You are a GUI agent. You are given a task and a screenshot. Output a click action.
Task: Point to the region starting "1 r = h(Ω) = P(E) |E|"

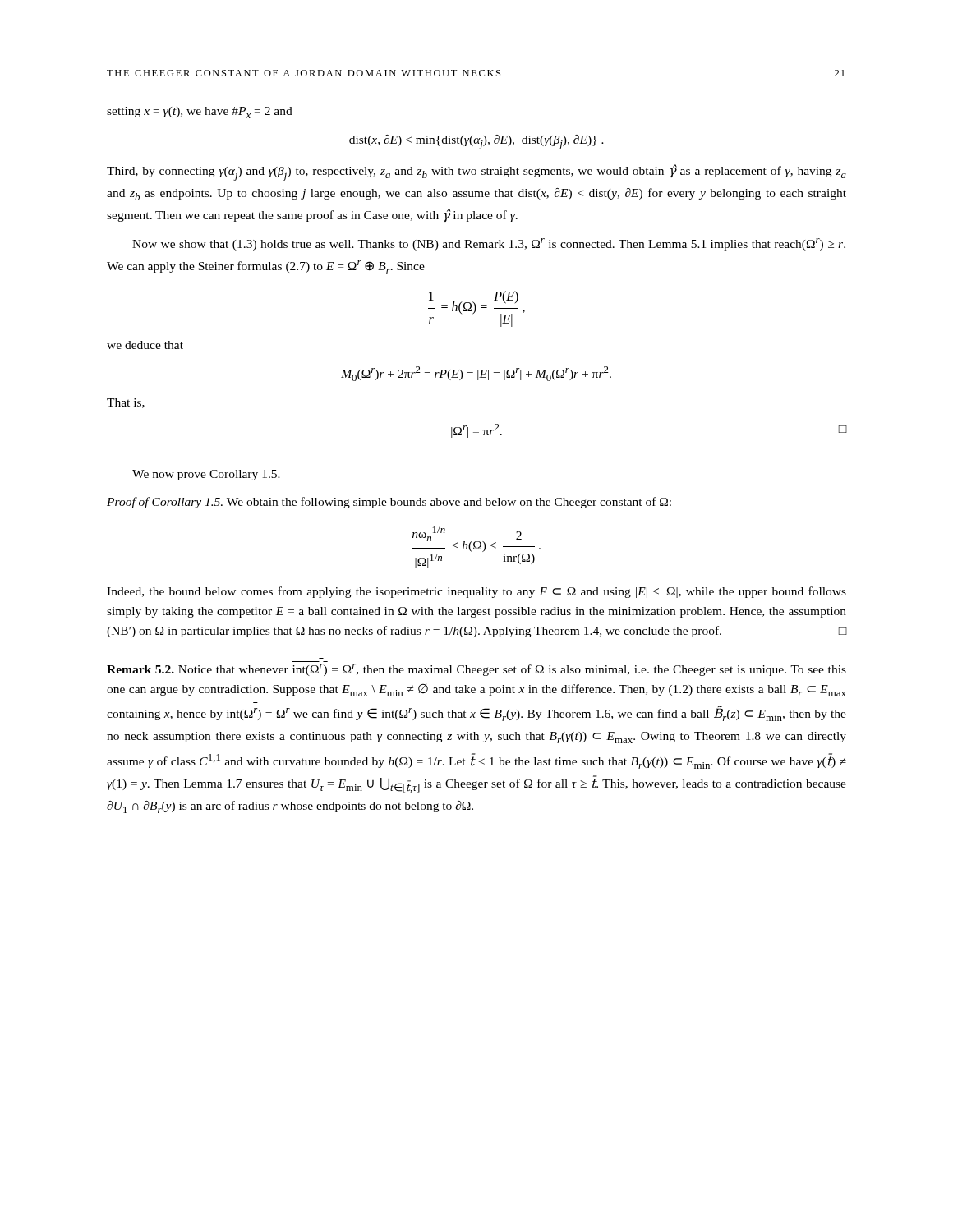click(476, 308)
